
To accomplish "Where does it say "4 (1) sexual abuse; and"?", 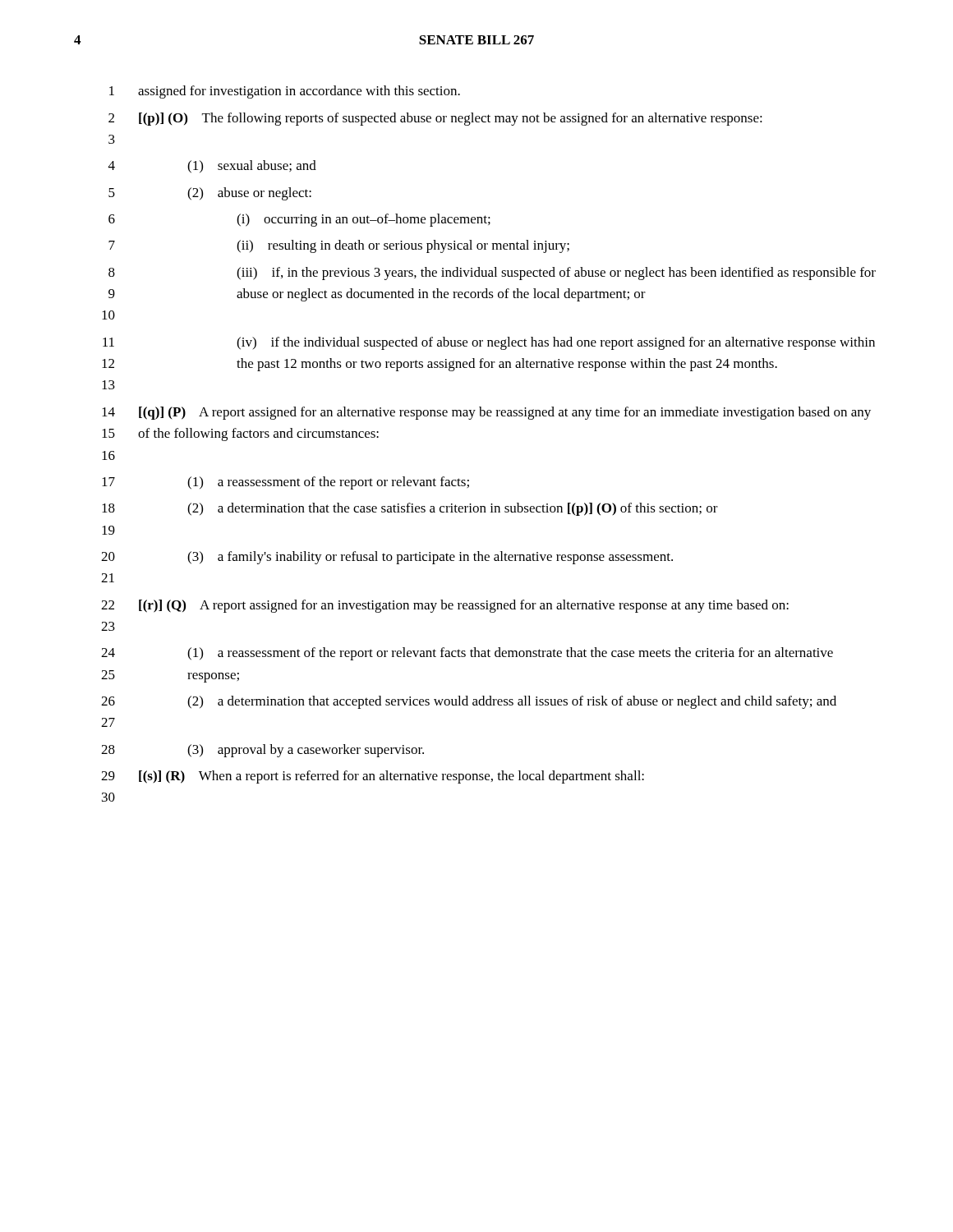I will (x=112, y=166).
